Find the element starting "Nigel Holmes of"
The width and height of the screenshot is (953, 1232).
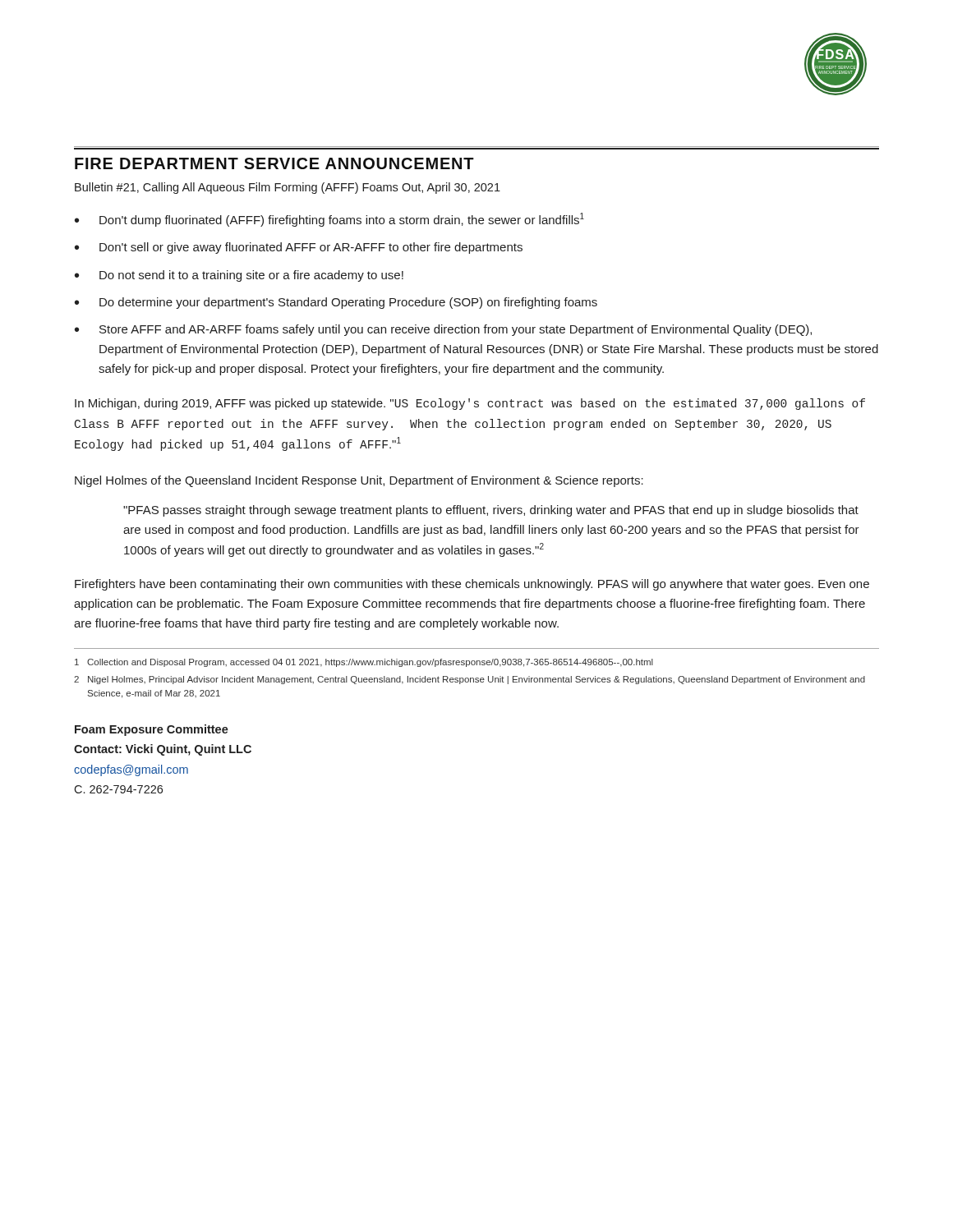(x=359, y=480)
